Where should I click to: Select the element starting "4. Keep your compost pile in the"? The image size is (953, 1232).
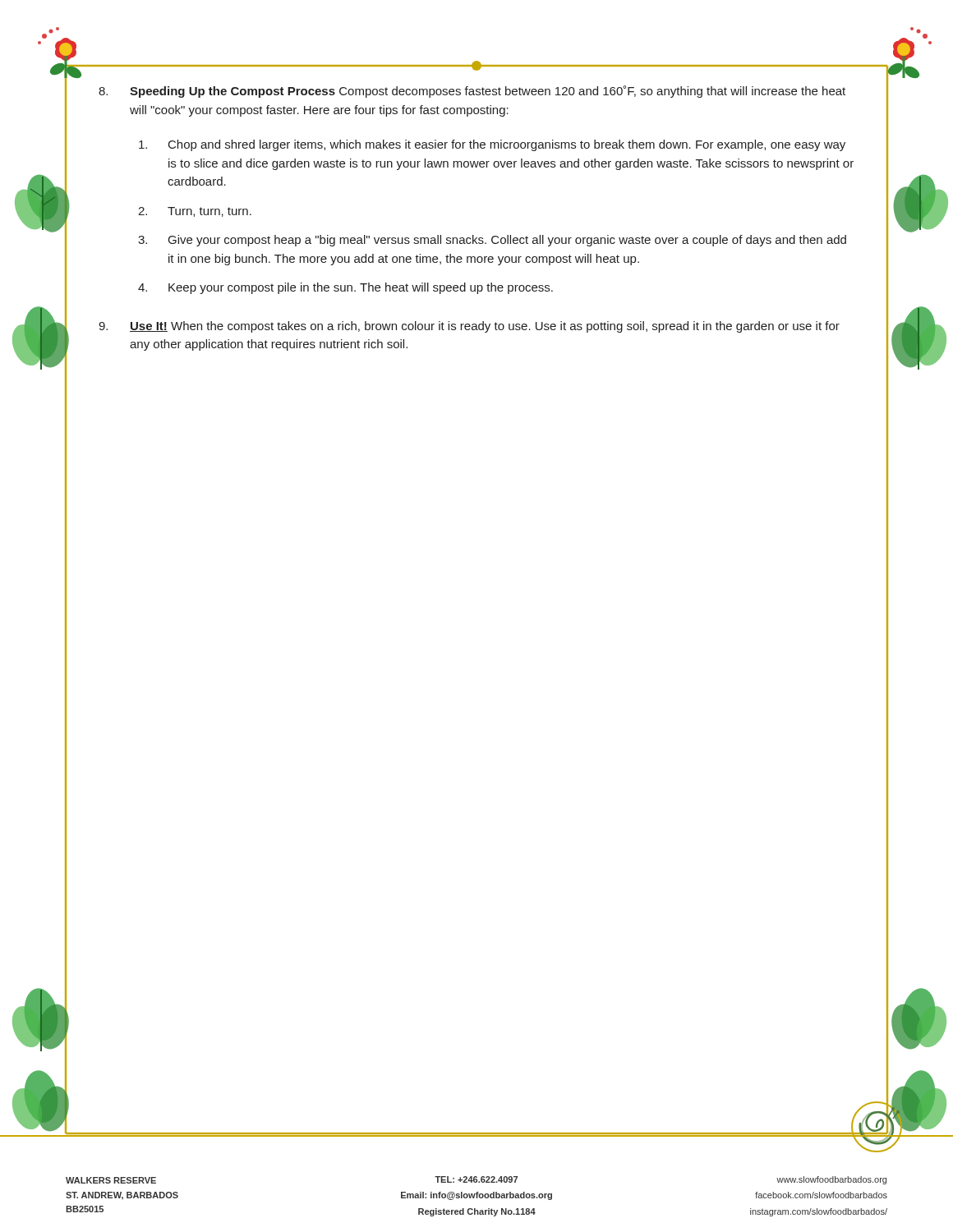(x=496, y=288)
